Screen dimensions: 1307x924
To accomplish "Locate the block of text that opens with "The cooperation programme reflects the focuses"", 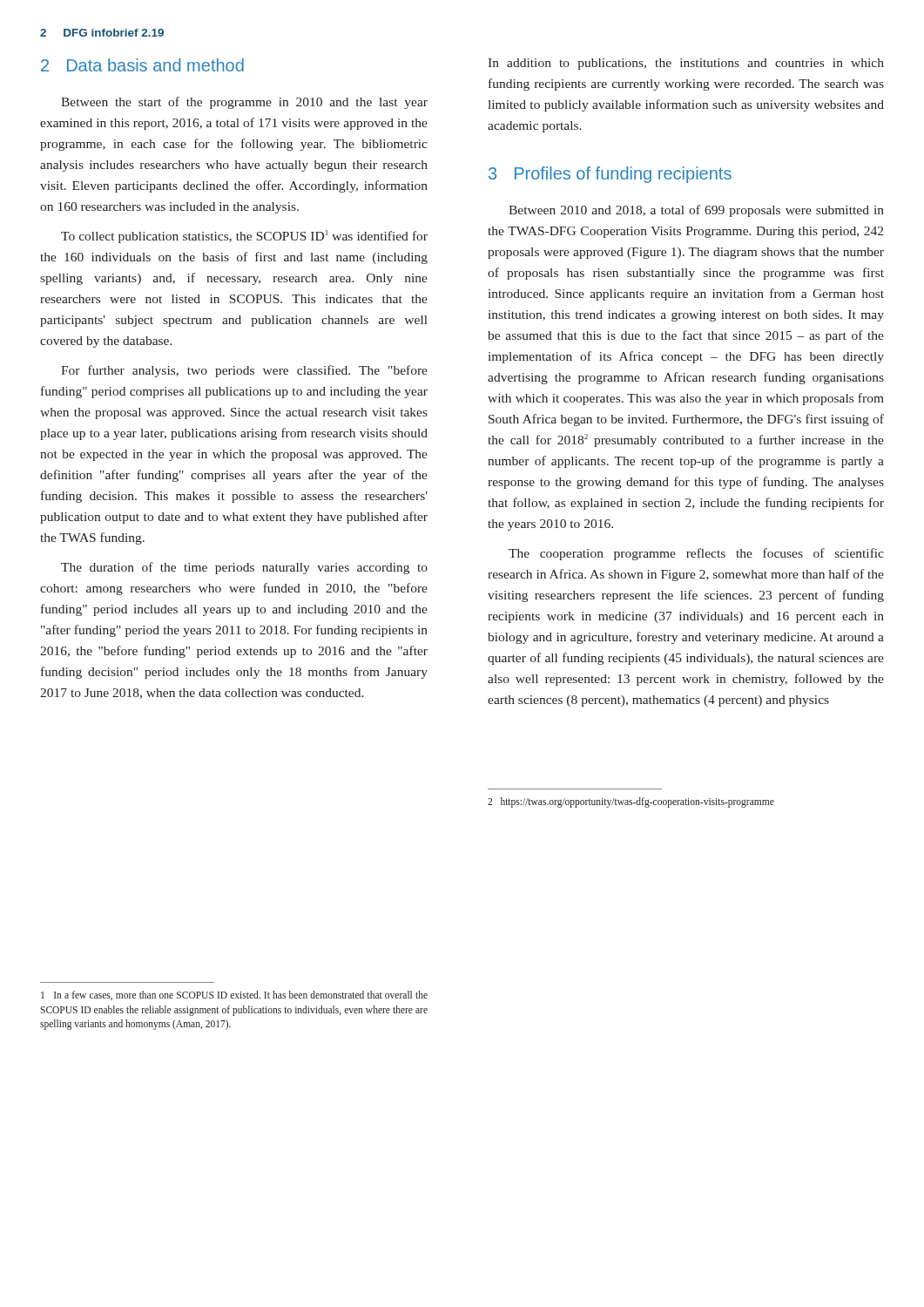I will point(686,626).
